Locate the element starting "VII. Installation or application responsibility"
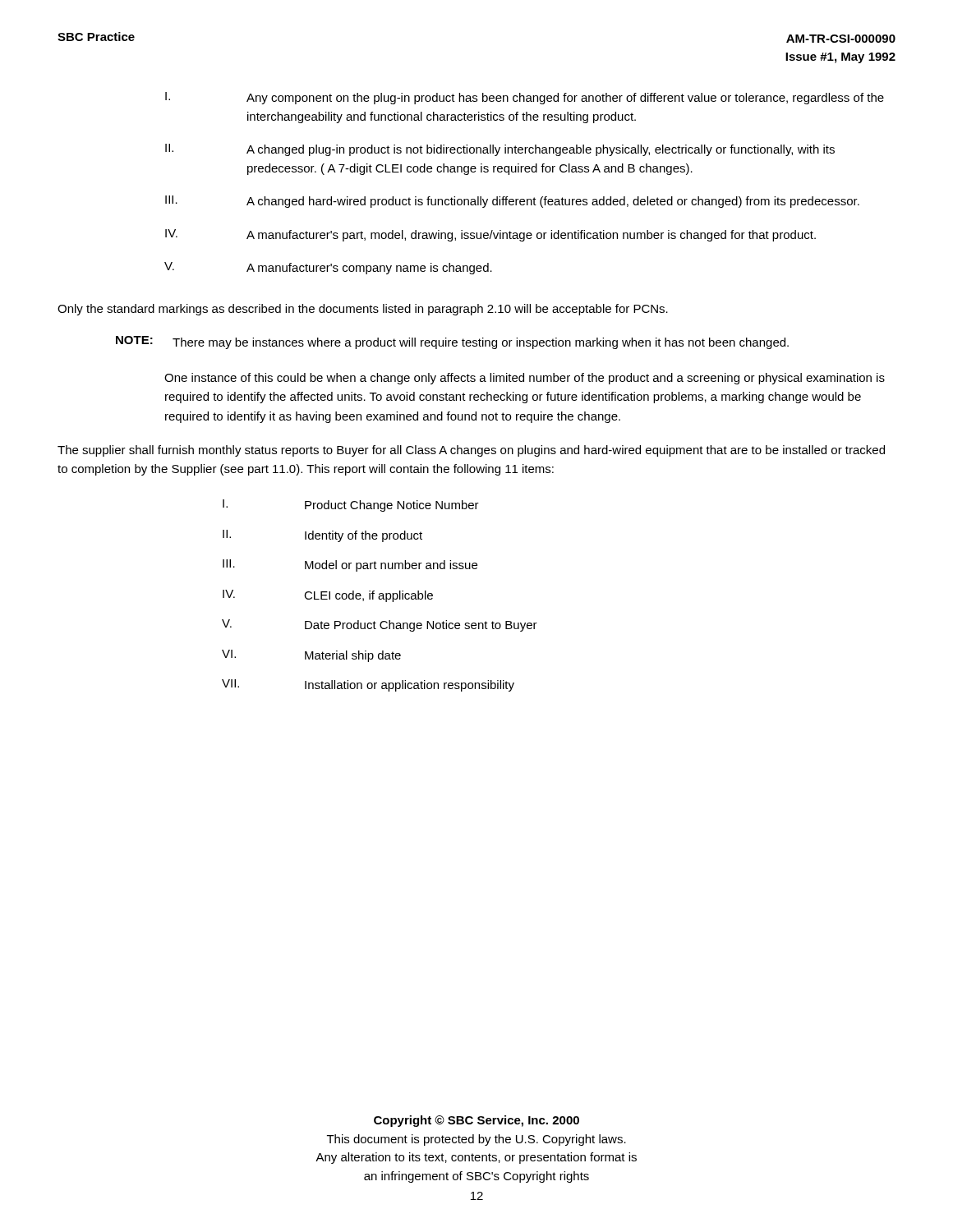 [x=476, y=685]
